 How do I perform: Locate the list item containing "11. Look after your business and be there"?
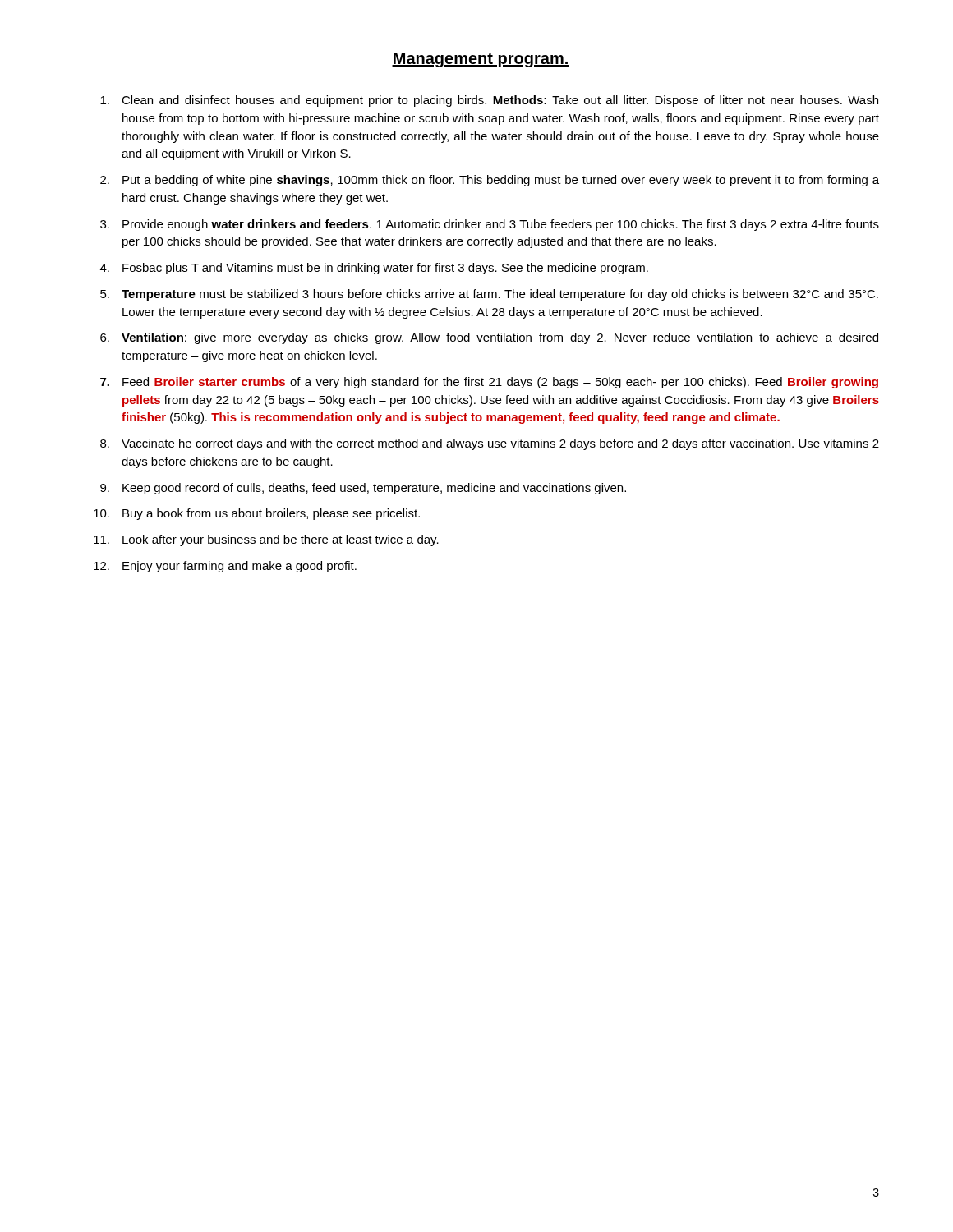(x=266, y=540)
